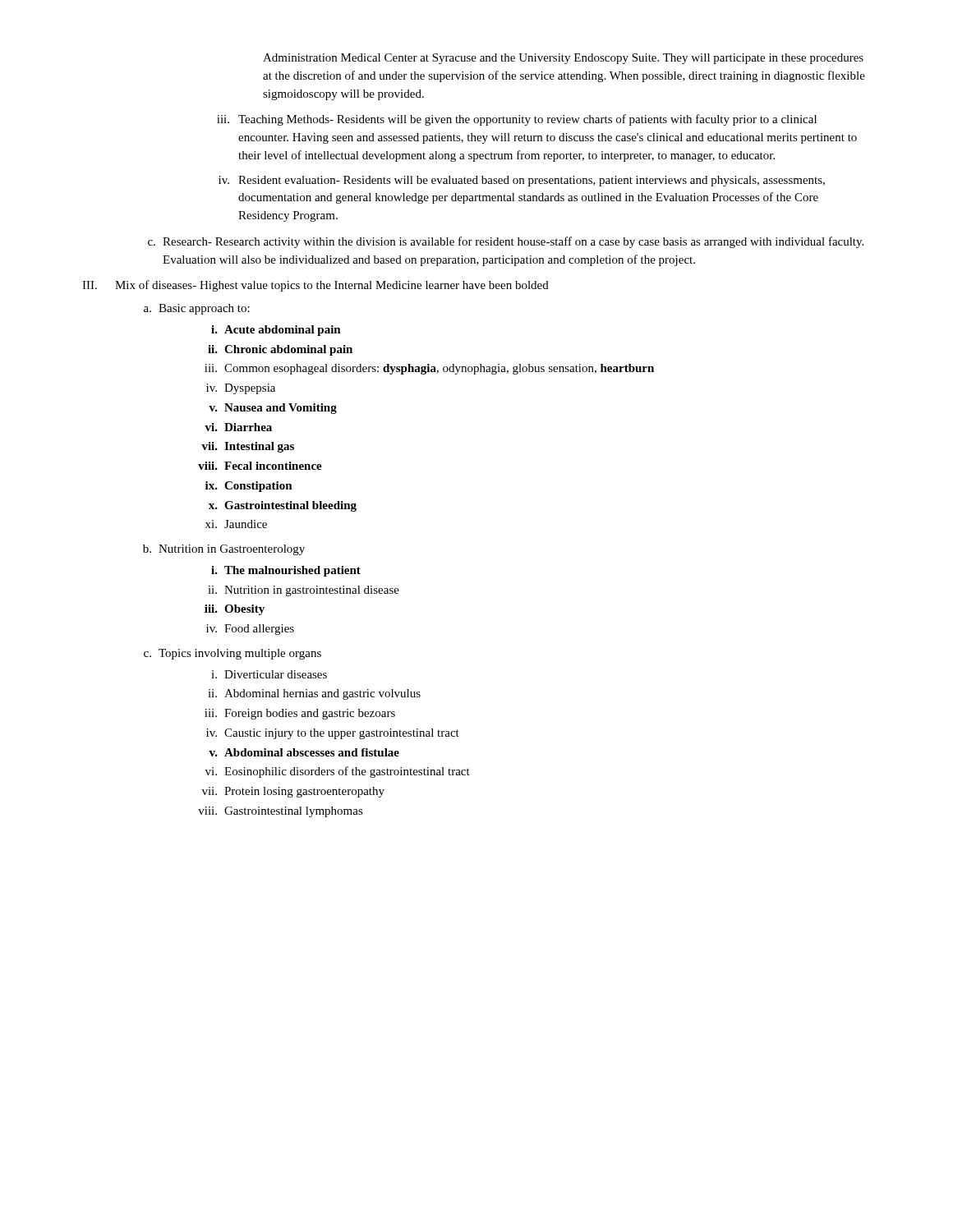
Task: Click the passage that begins "iv. Resident evaluation- Residents"
Action: (526, 198)
